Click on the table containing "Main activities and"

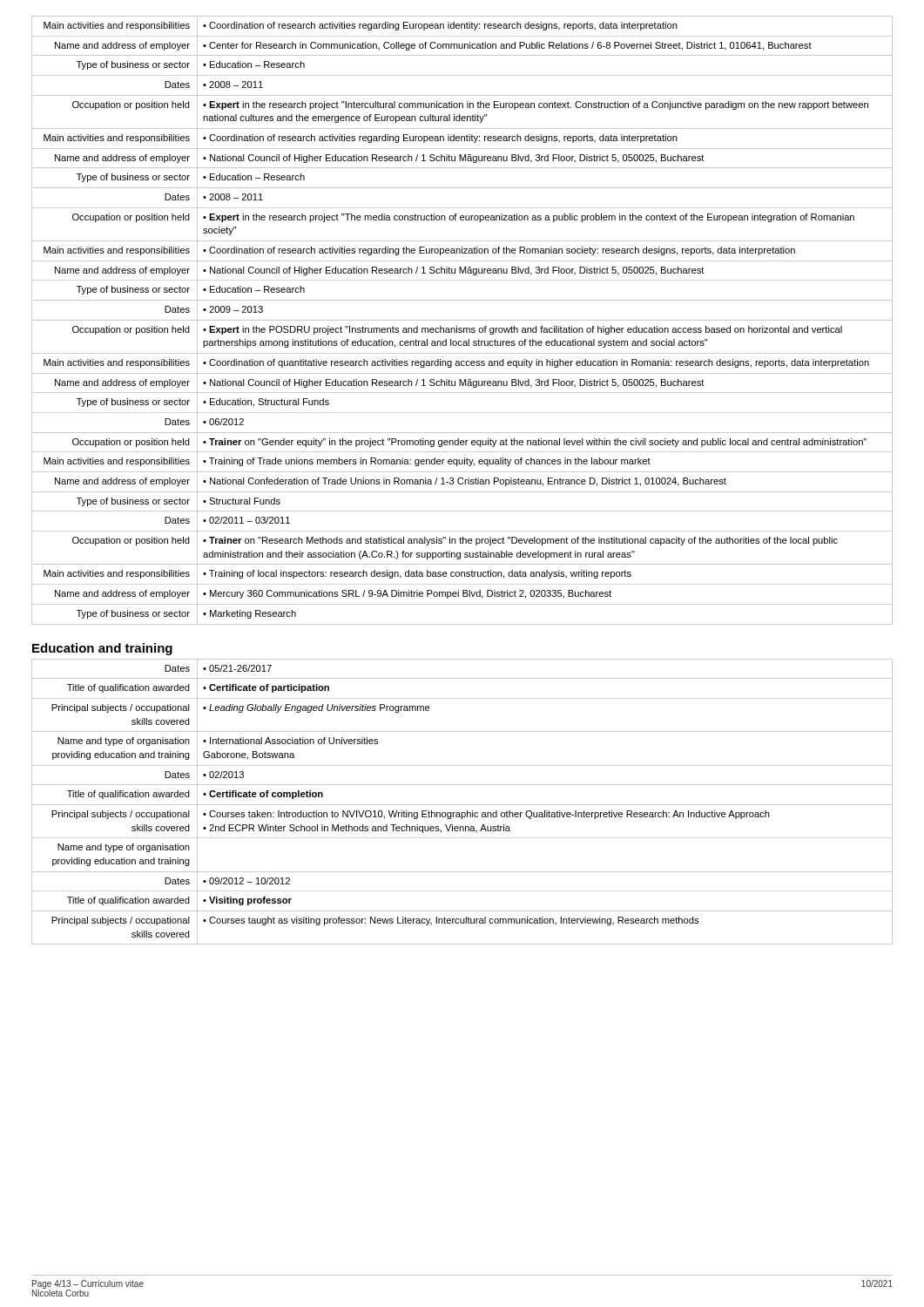pos(462,320)
